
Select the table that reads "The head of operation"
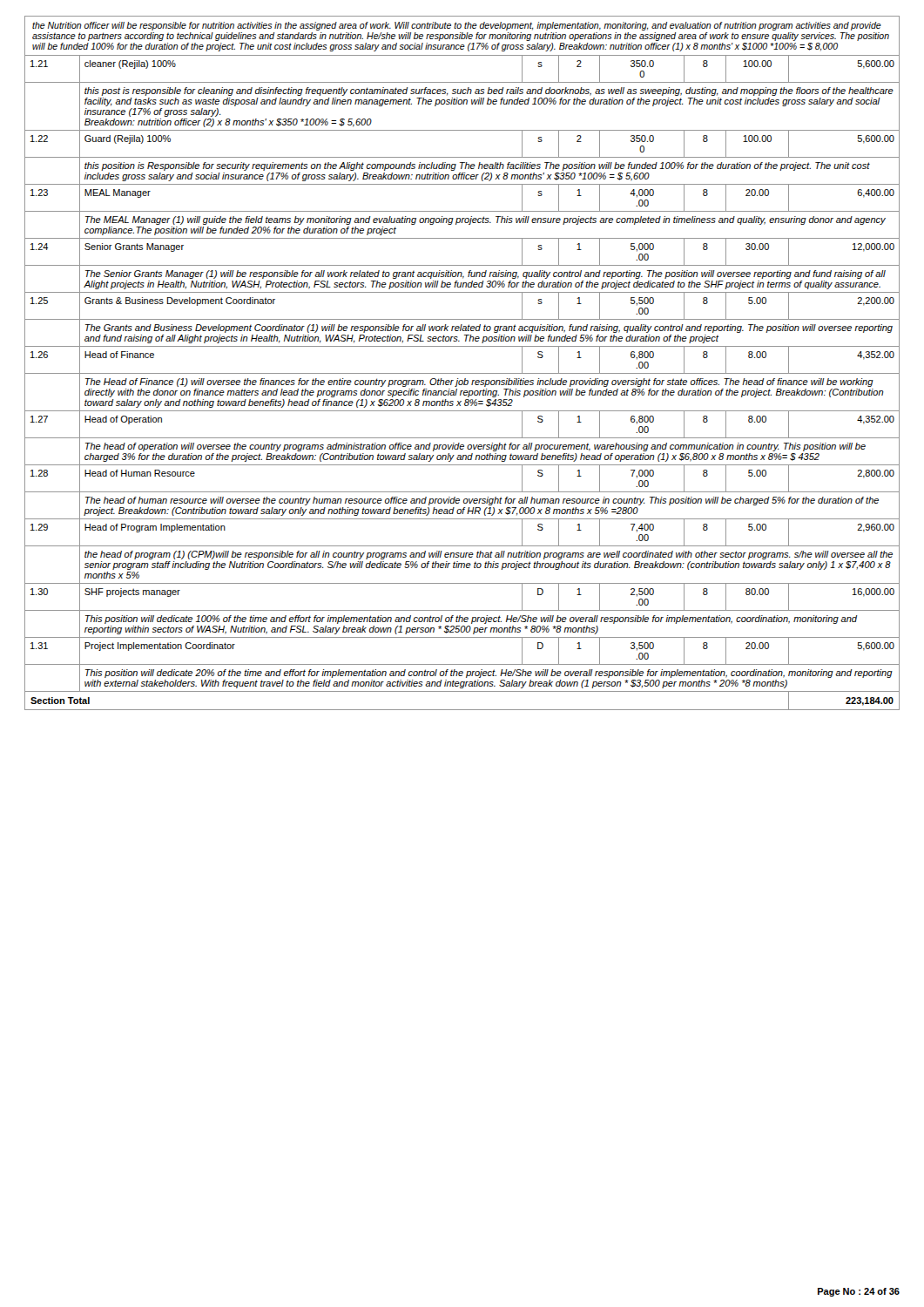click(x=462, y=363)
